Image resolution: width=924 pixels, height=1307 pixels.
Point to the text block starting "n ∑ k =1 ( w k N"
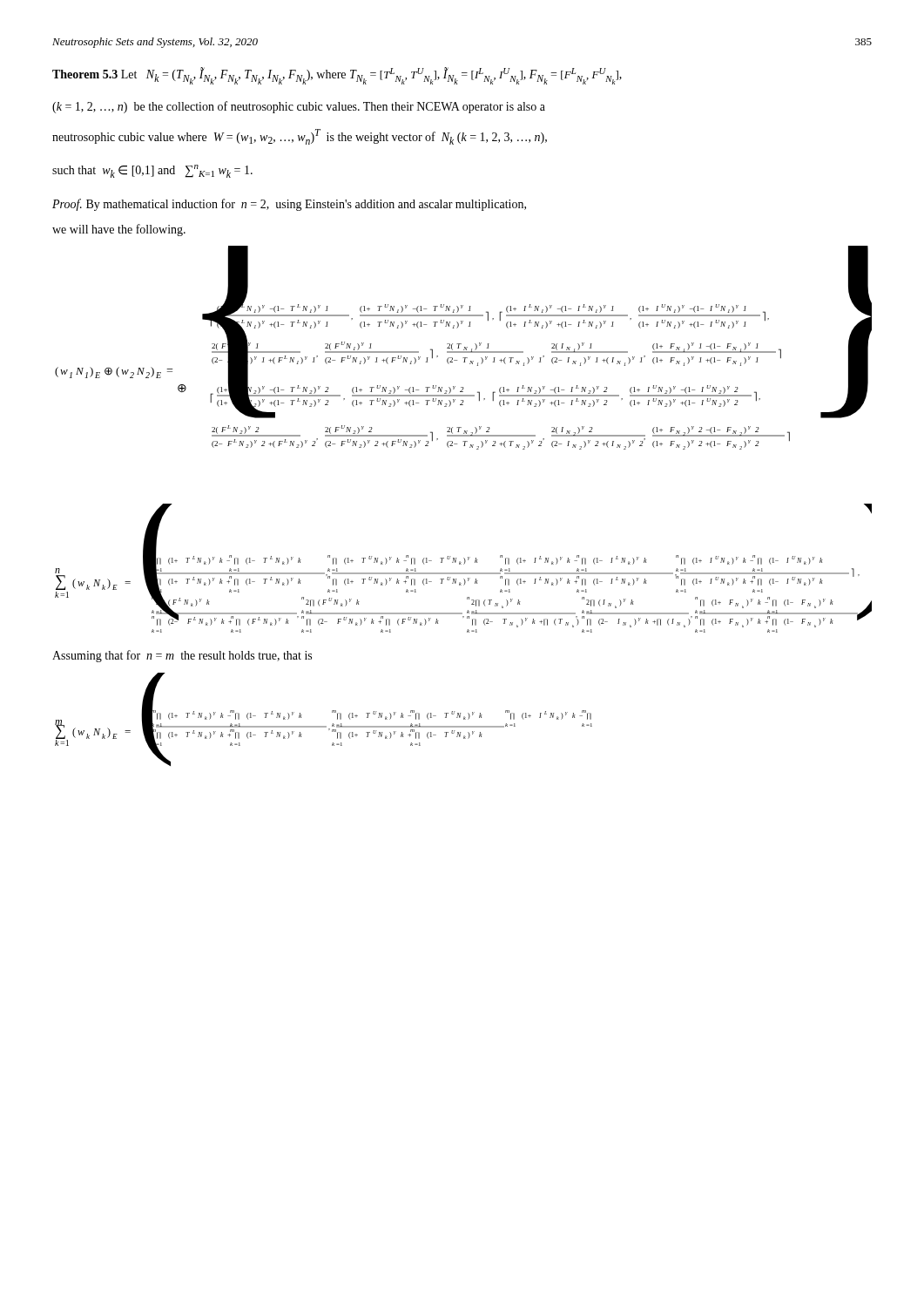coord(462,571)
